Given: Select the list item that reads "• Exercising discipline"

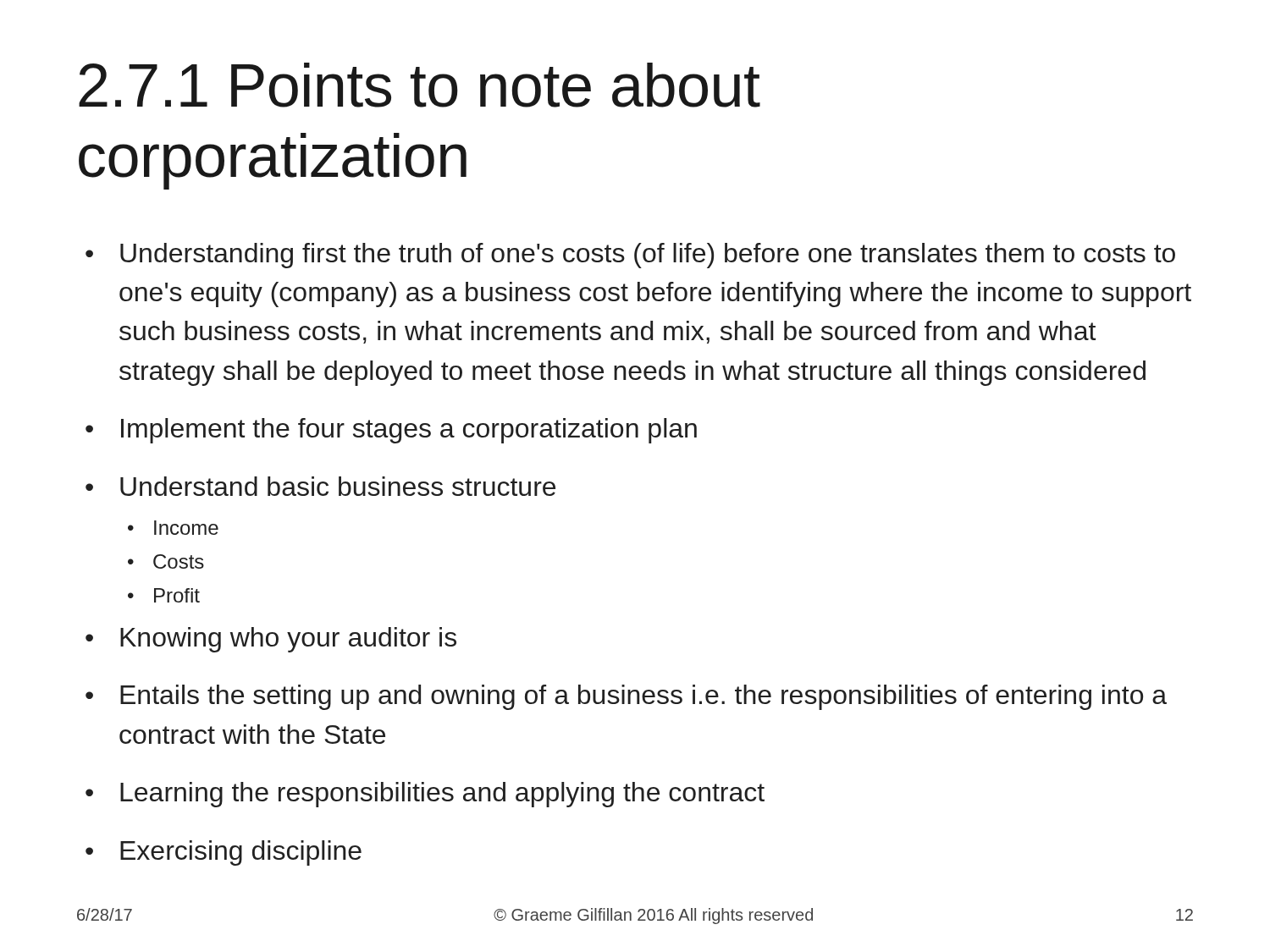Looking at the screenshot, I should [224, 850].
